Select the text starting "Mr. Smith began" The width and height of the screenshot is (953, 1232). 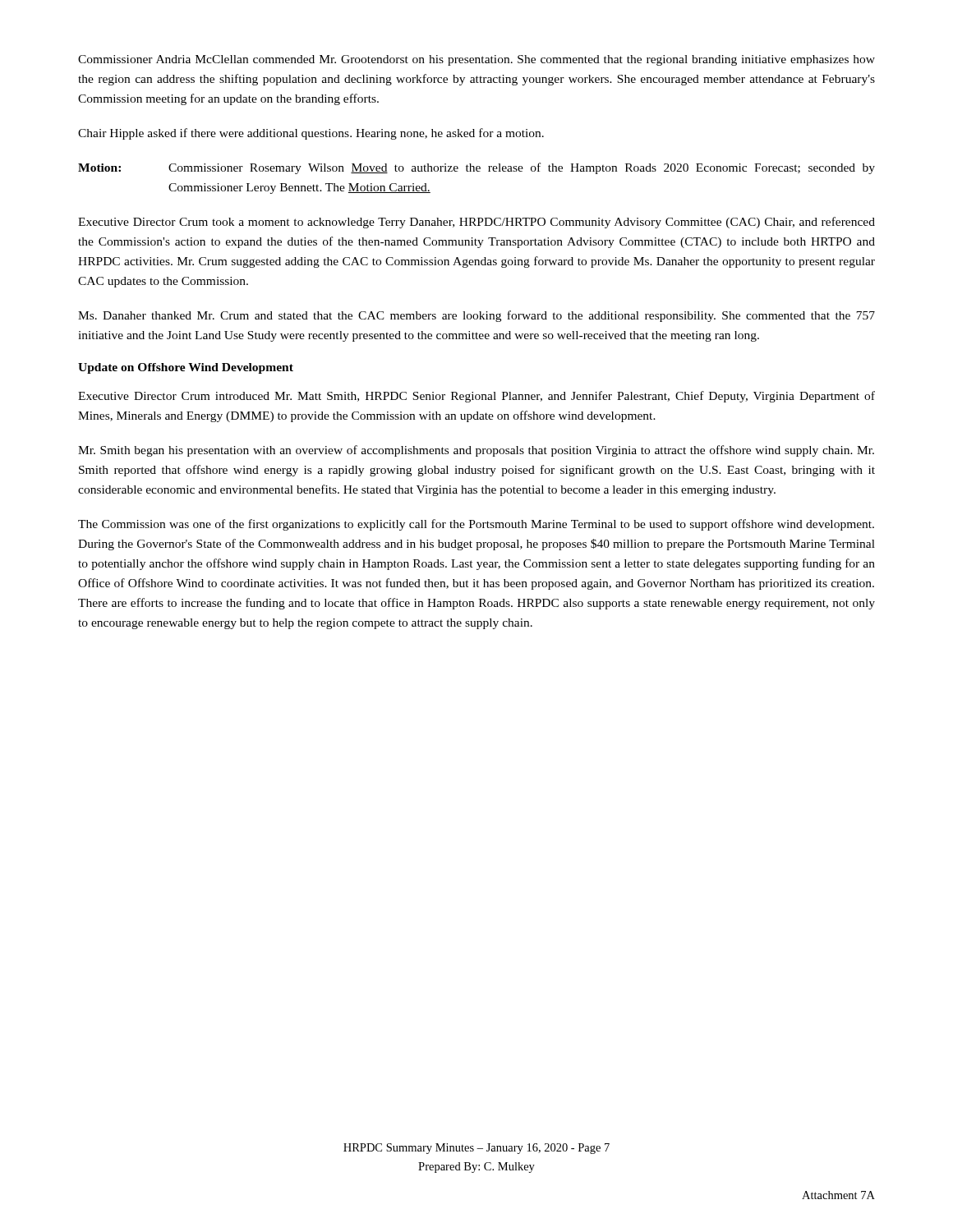point(476,470)
